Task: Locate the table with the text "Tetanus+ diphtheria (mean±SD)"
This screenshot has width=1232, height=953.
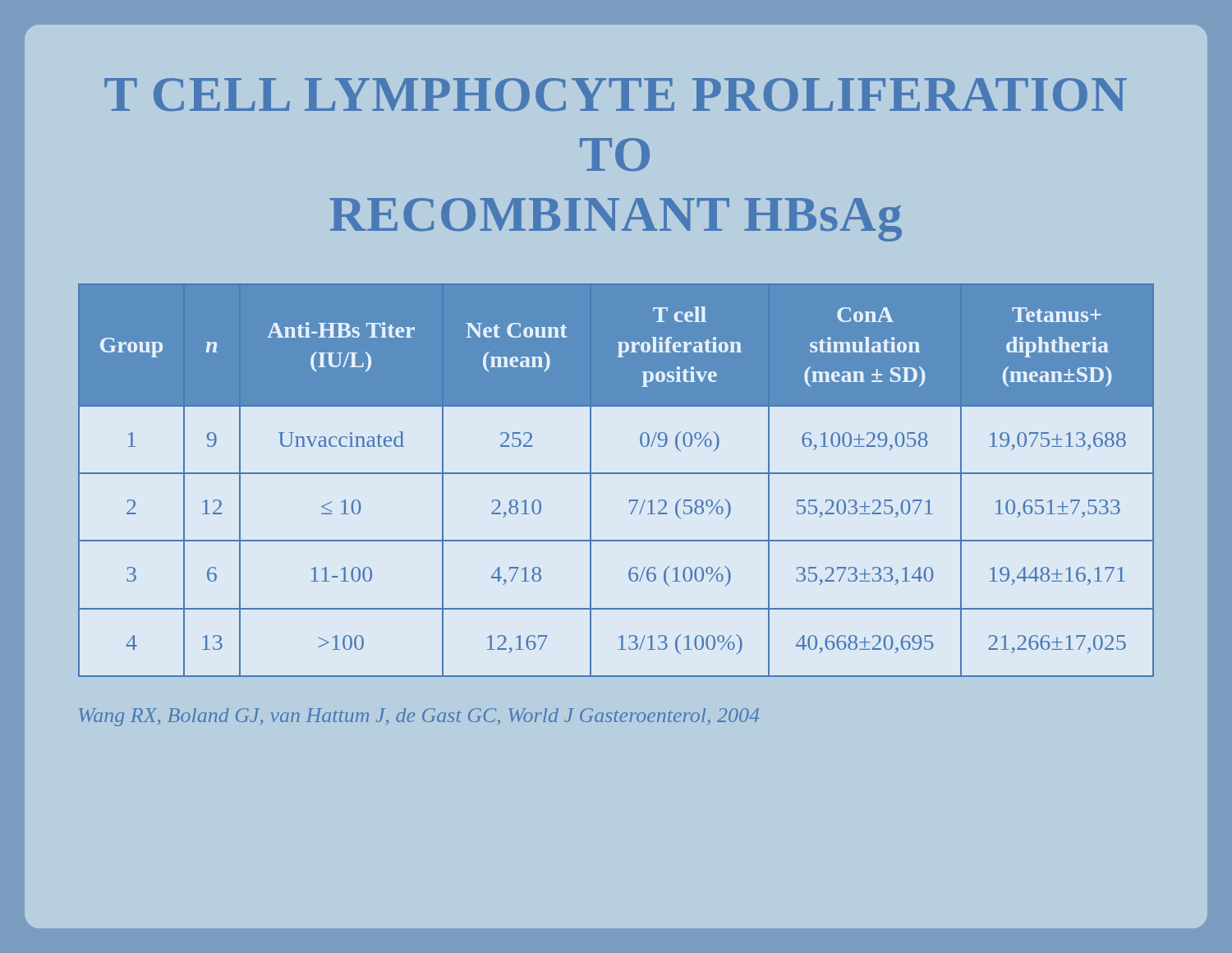Action: click(616, 480)
